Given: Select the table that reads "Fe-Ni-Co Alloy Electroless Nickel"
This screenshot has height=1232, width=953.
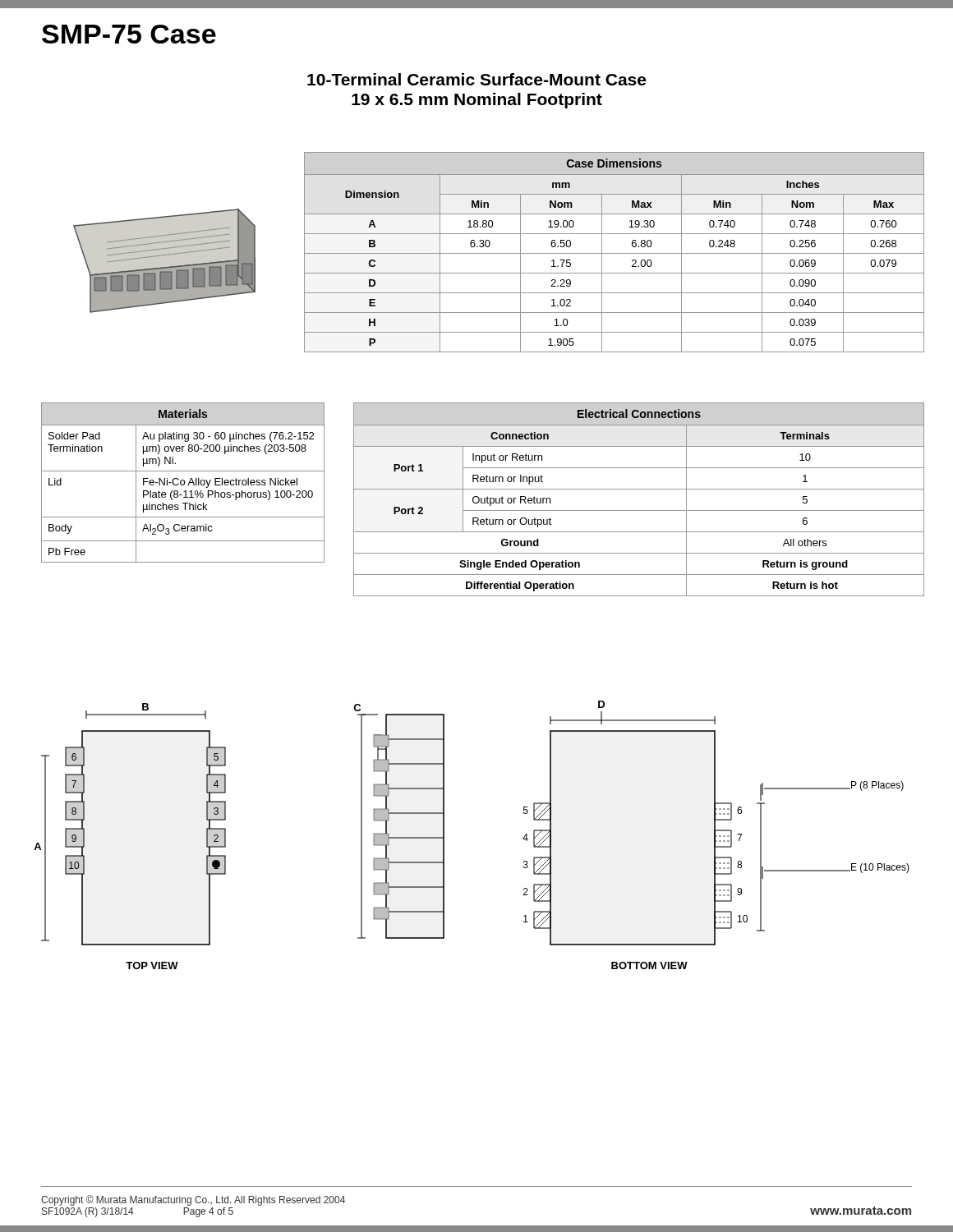Looking at the screenshot, I should [183, 482].
